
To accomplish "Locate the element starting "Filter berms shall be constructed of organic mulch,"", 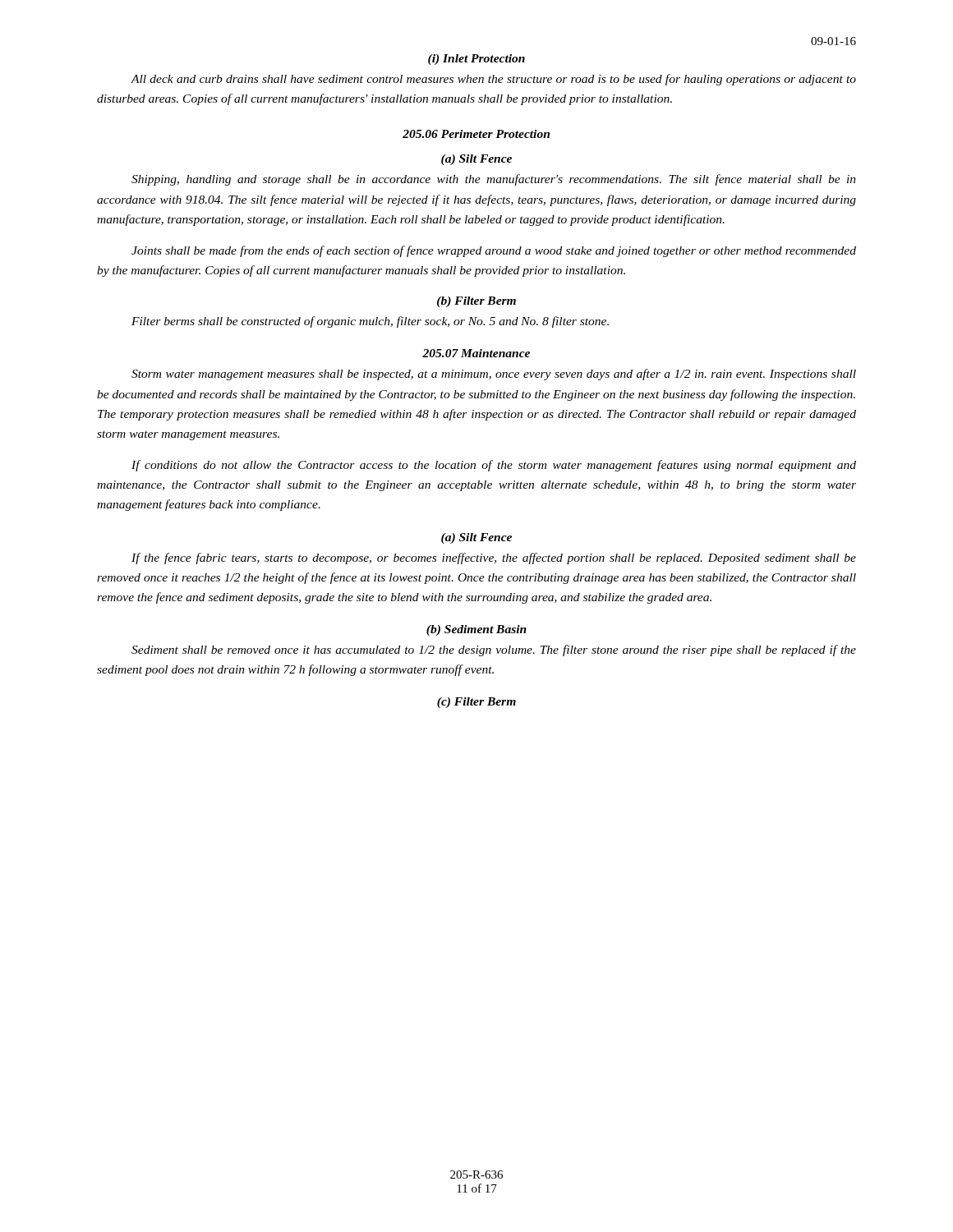I will tap(371, 321).
